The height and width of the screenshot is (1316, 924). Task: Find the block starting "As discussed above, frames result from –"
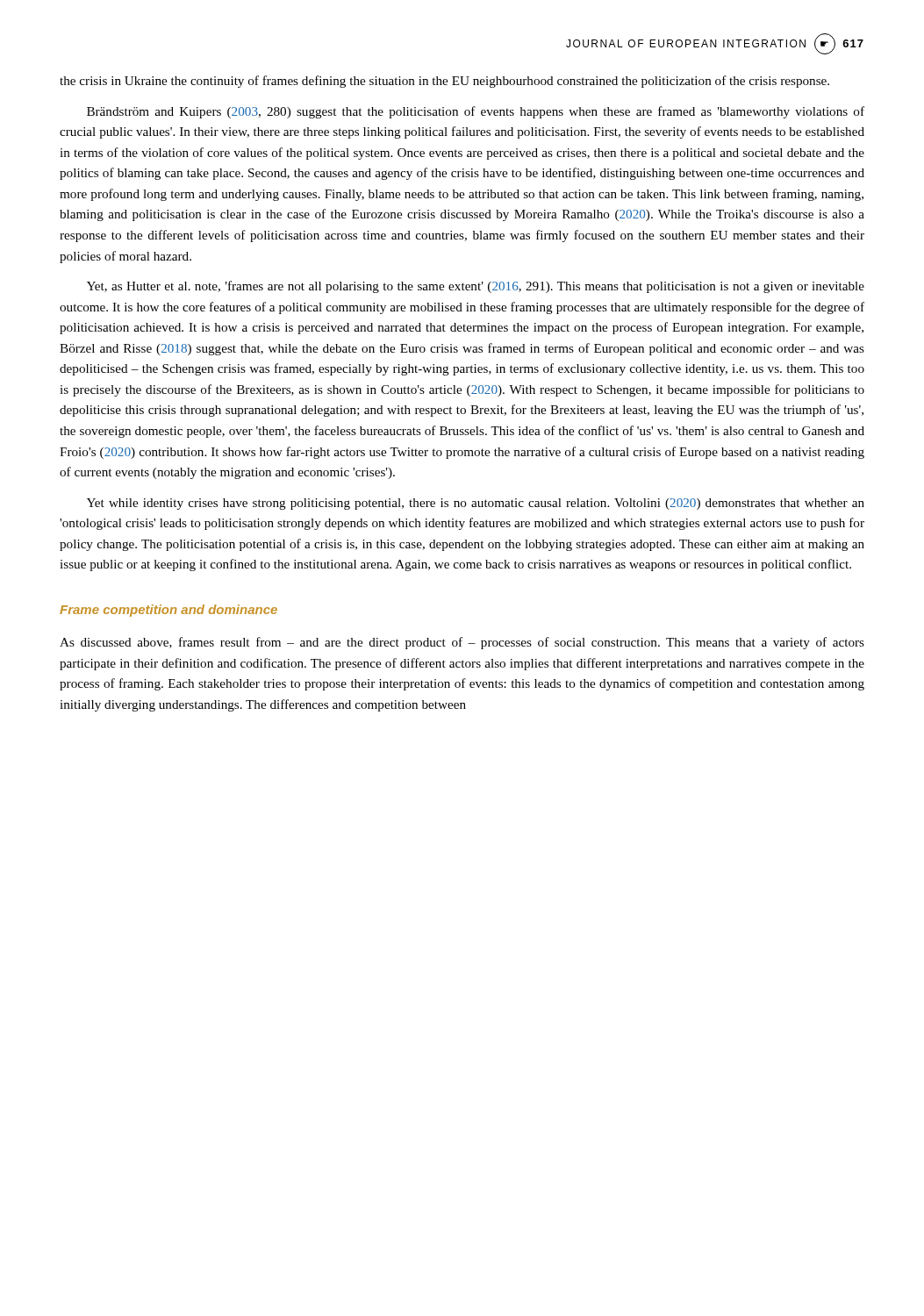tap(462, 673)
